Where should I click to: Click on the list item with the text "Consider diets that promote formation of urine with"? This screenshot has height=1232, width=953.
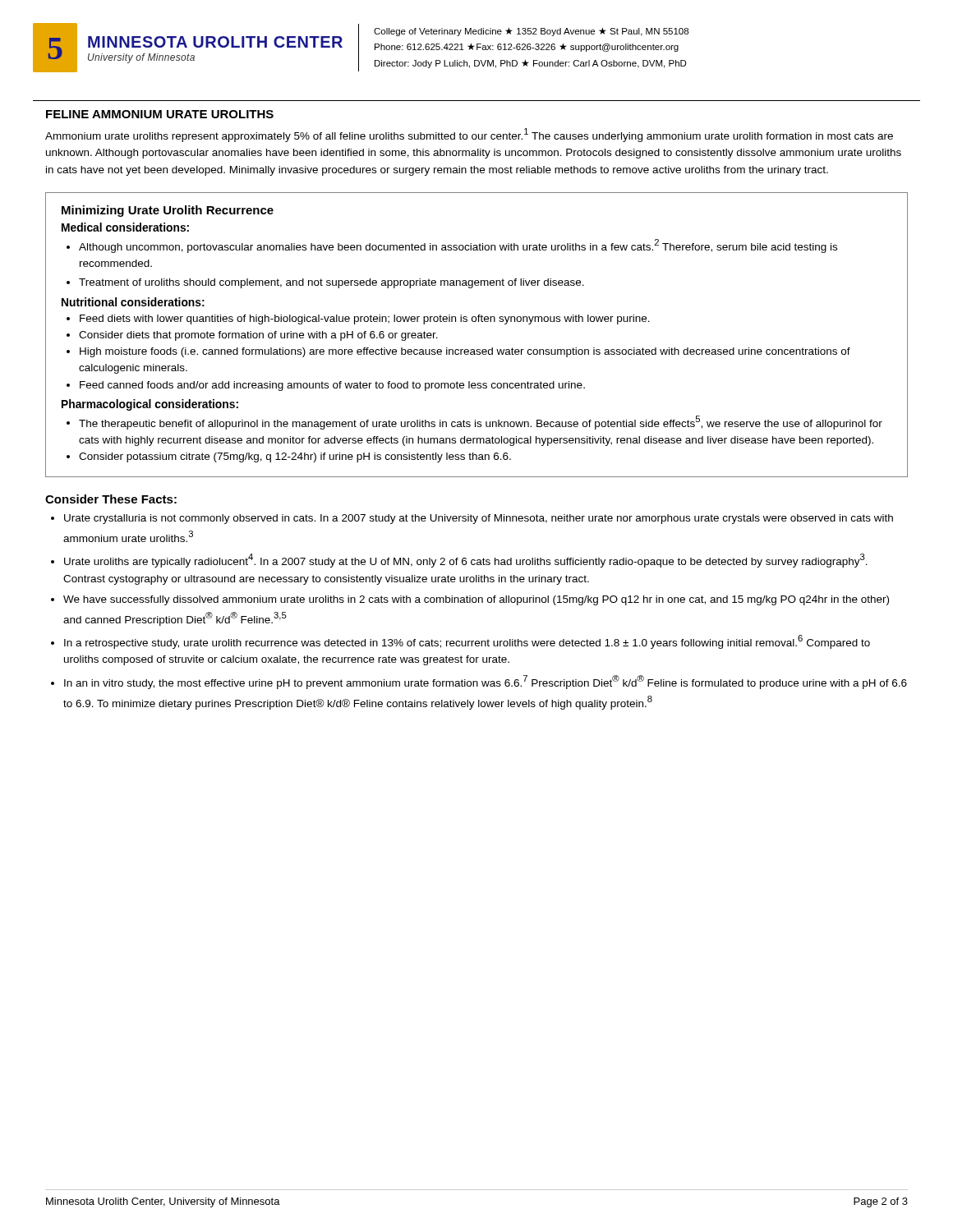[x=252, y=336]
